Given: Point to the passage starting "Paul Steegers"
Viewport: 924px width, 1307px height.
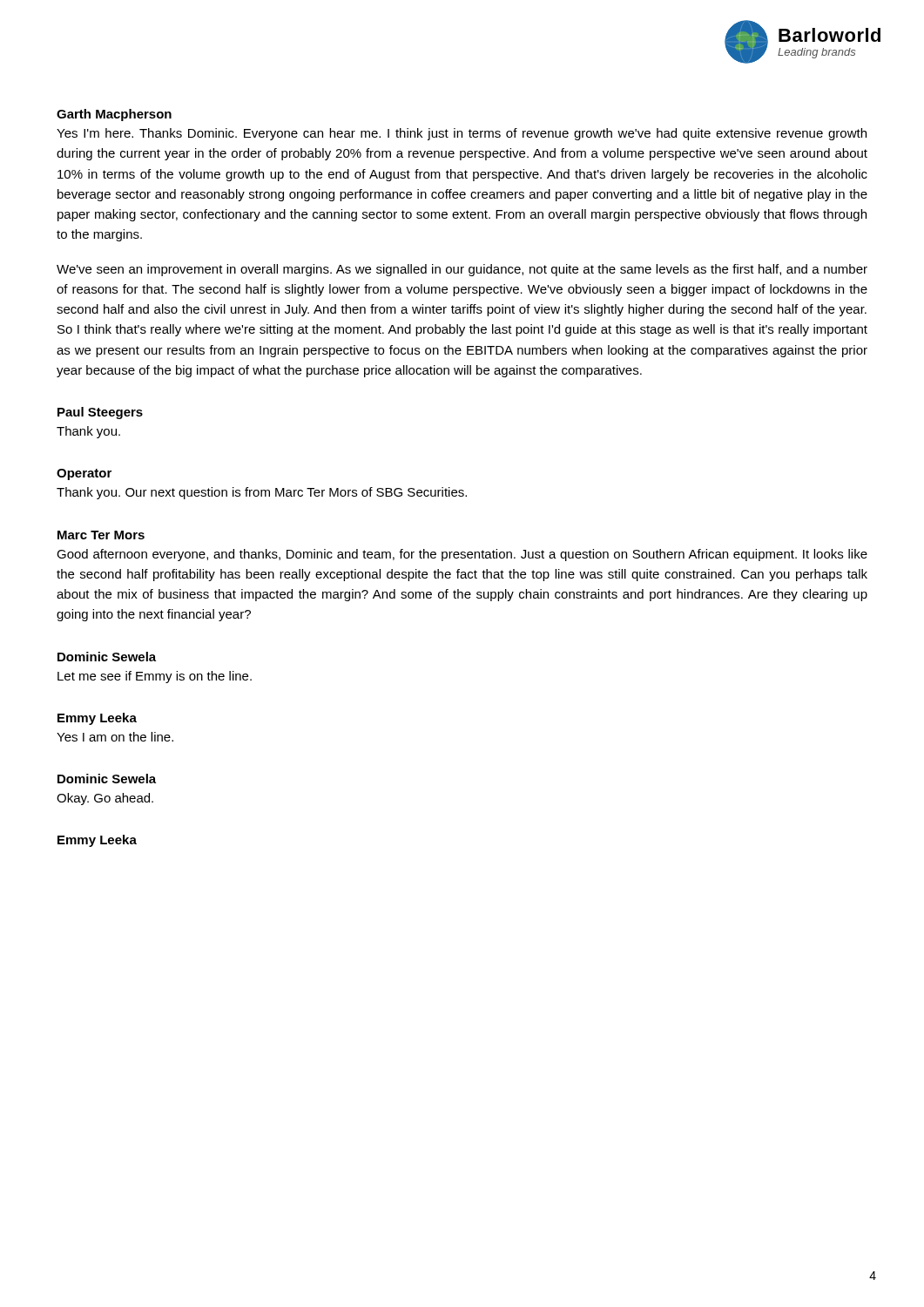Looking at the screenshot, I should click(100, 412).
